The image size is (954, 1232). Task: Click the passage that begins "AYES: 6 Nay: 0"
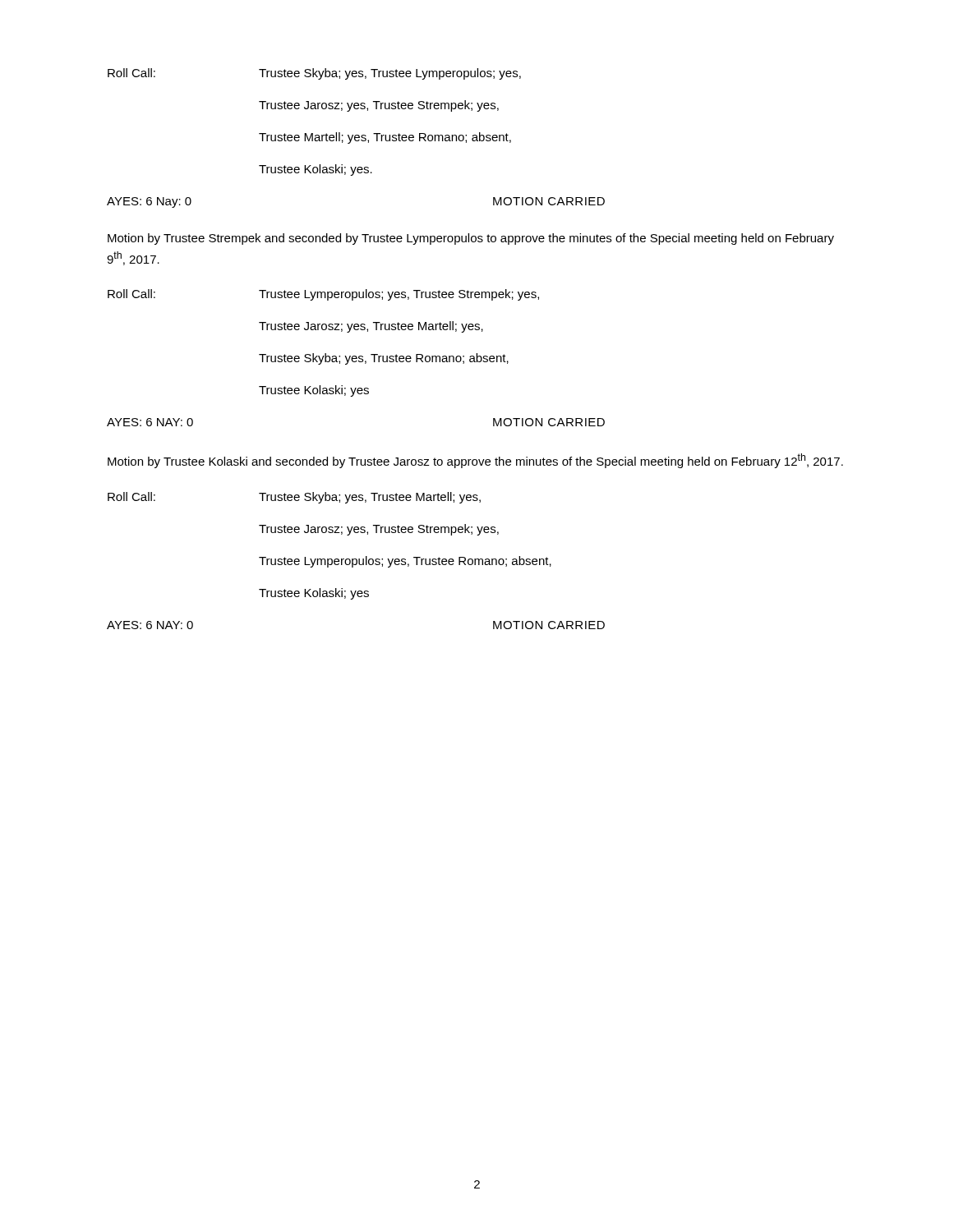pyautogui.click(x=147, y=202)
